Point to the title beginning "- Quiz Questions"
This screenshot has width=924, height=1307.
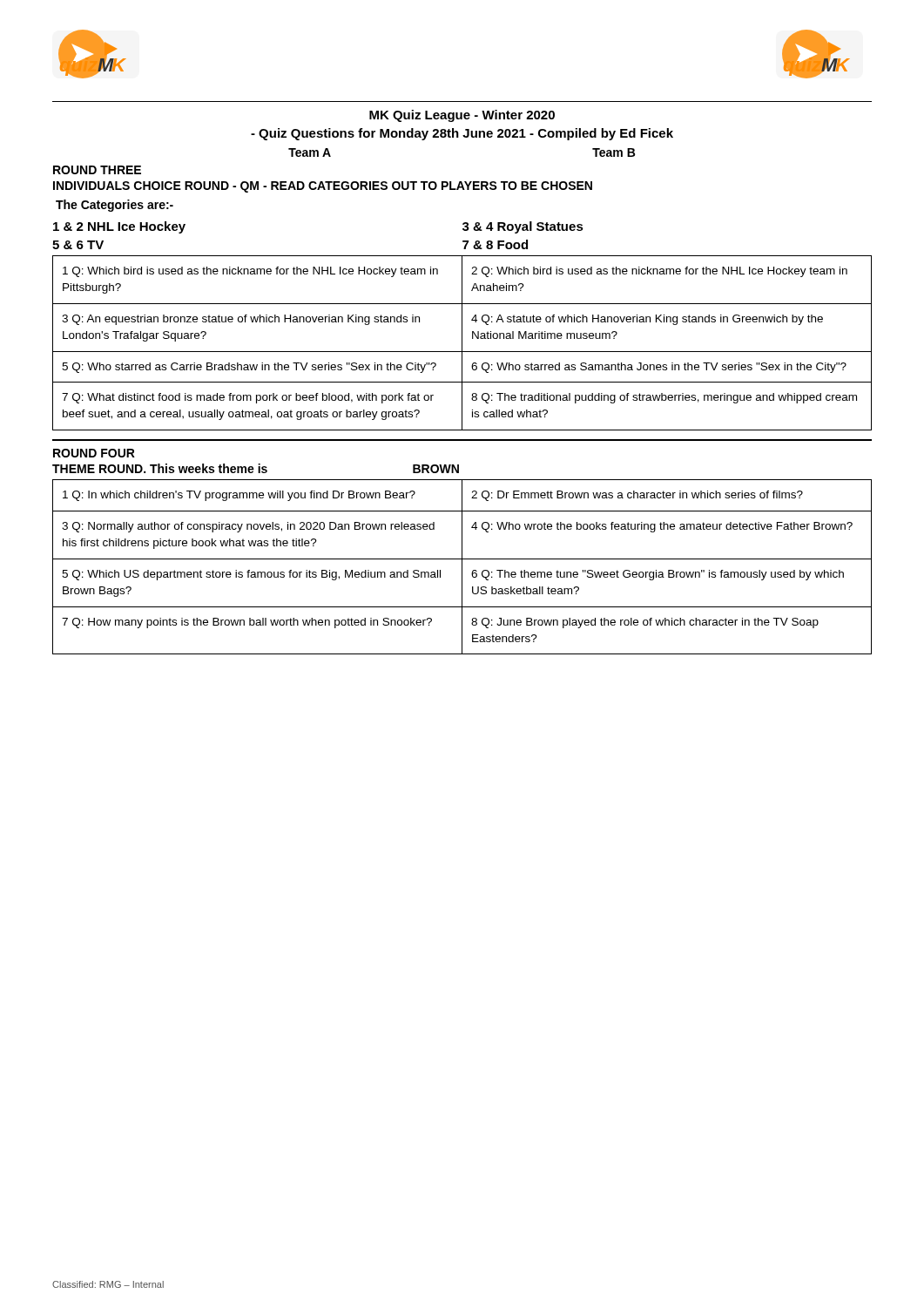coord(462,133)
